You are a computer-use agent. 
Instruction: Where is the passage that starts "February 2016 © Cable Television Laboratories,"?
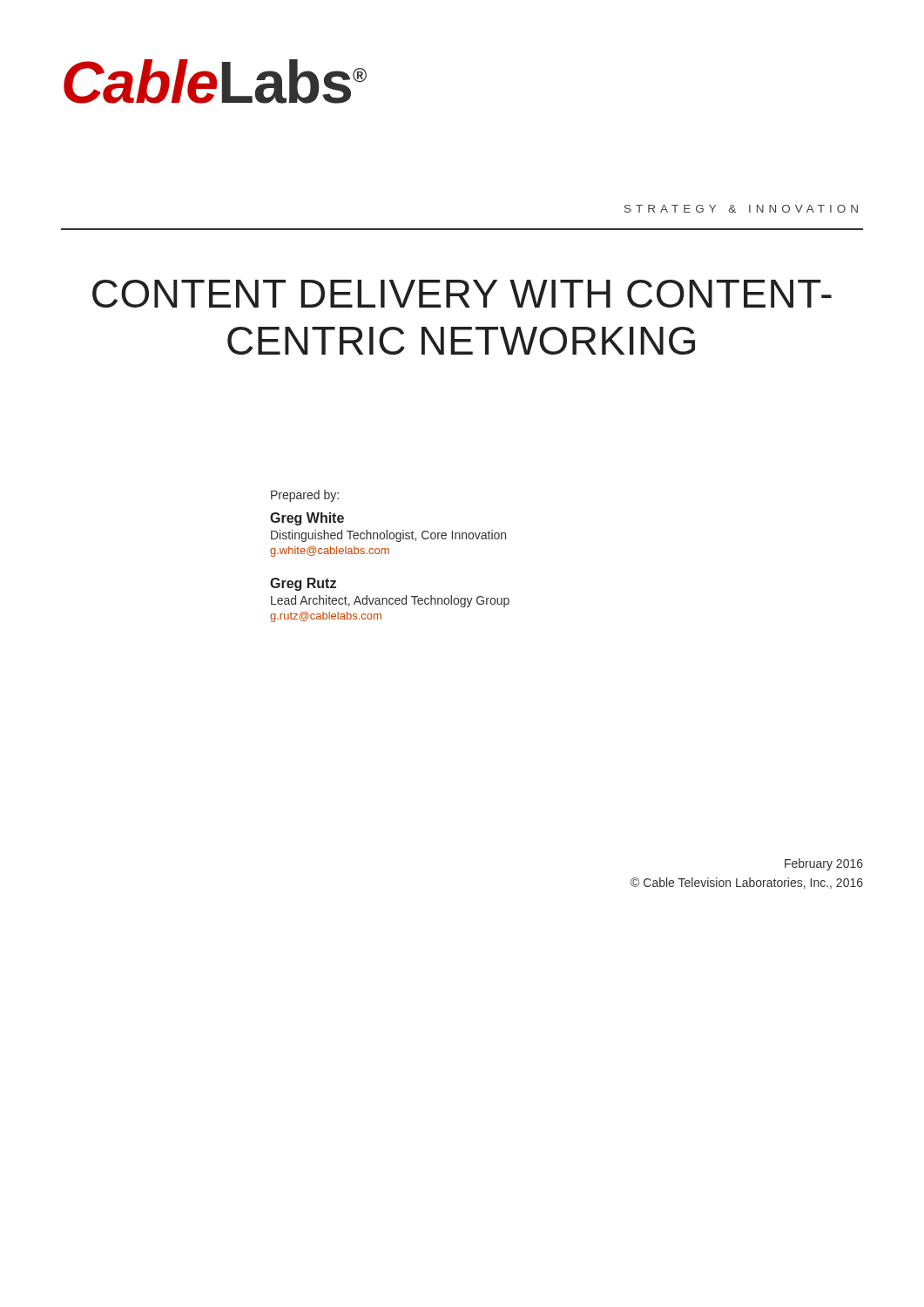point(747,873)
